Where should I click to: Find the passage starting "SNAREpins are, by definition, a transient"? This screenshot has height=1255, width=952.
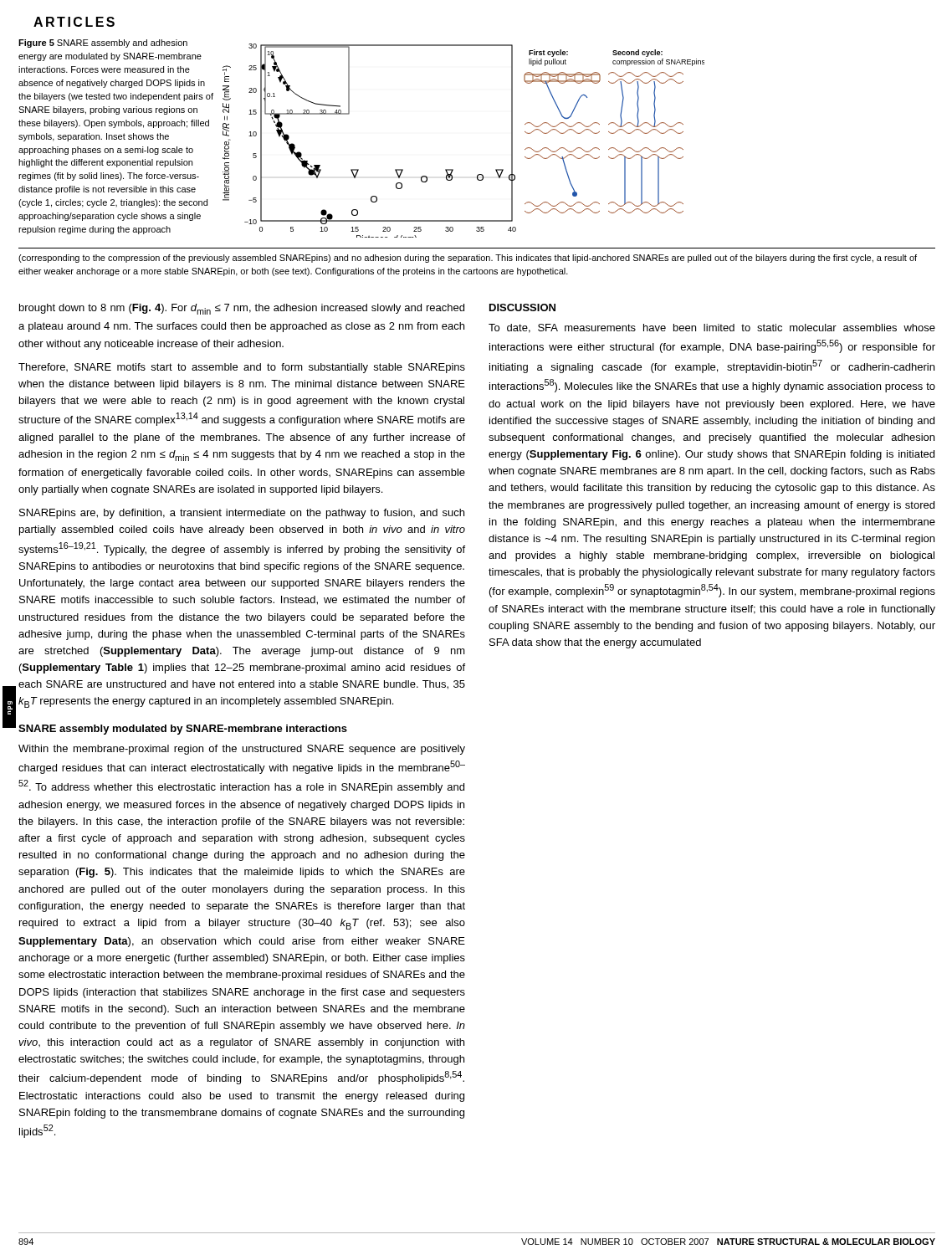click(x=242, y=608)
